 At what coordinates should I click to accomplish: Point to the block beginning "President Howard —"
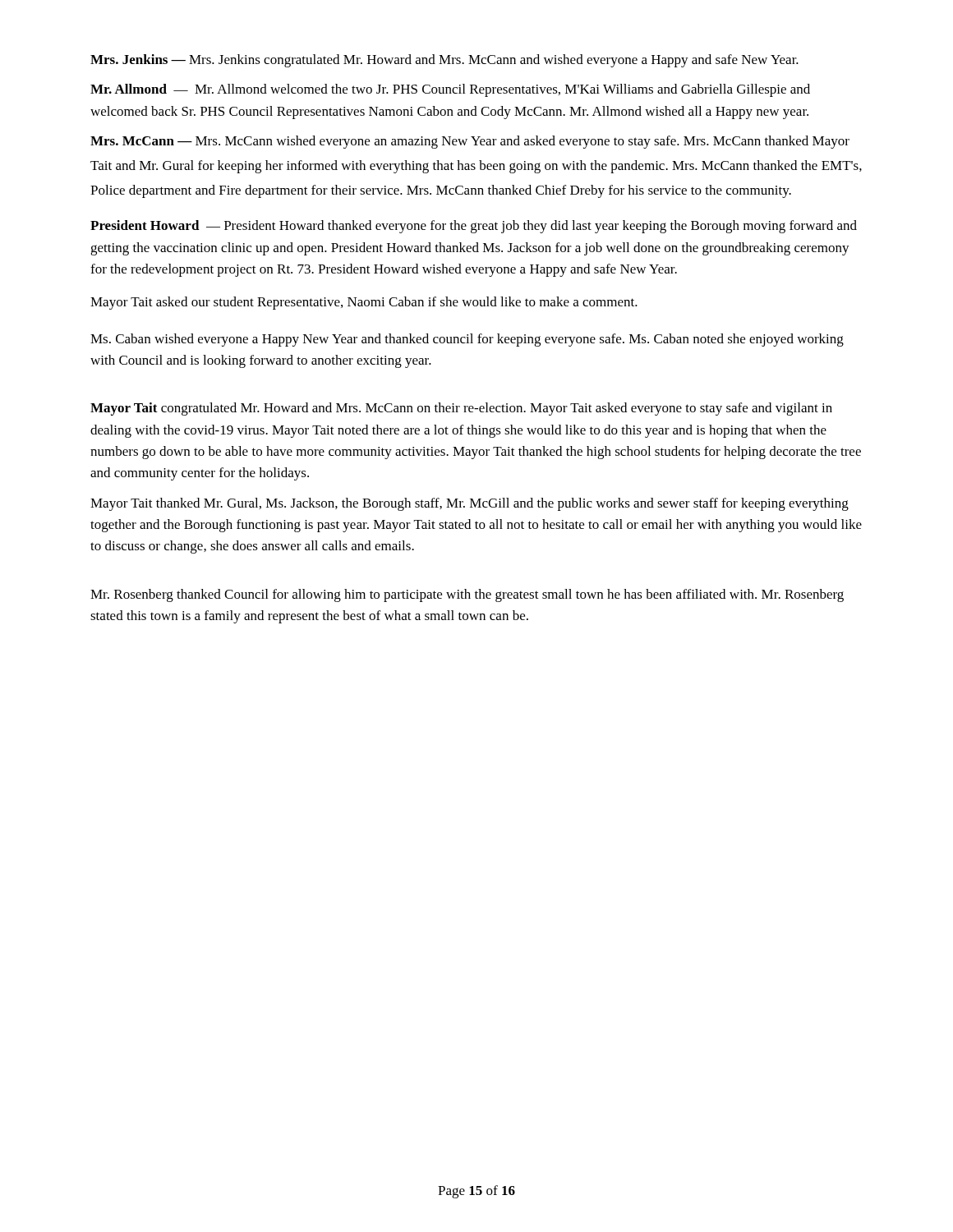[474, 247]
